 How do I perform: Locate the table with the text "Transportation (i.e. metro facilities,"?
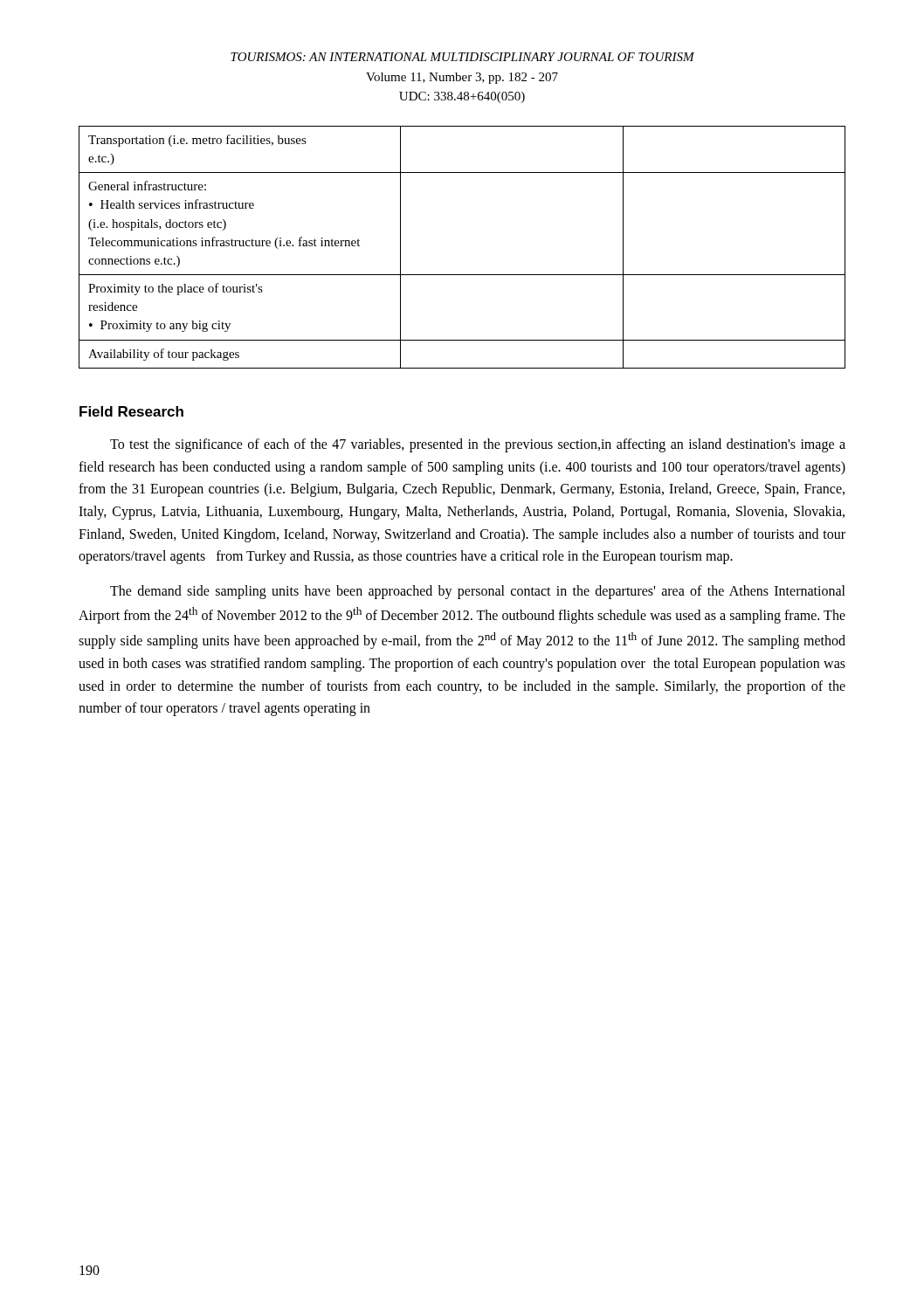pos(462,247)
